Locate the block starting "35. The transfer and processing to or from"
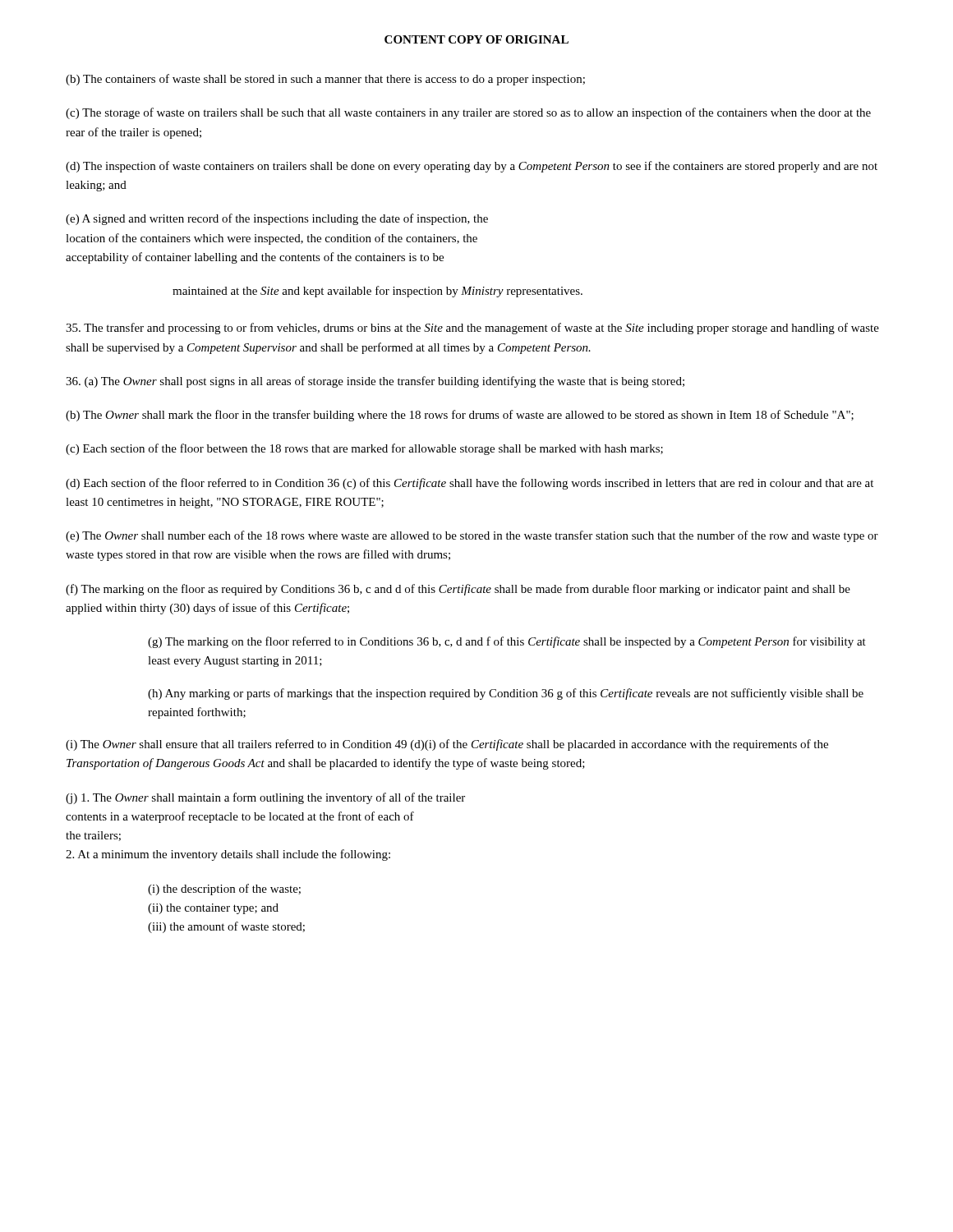The height and width of the screenshot is (1232, 953). pos(472,337)
